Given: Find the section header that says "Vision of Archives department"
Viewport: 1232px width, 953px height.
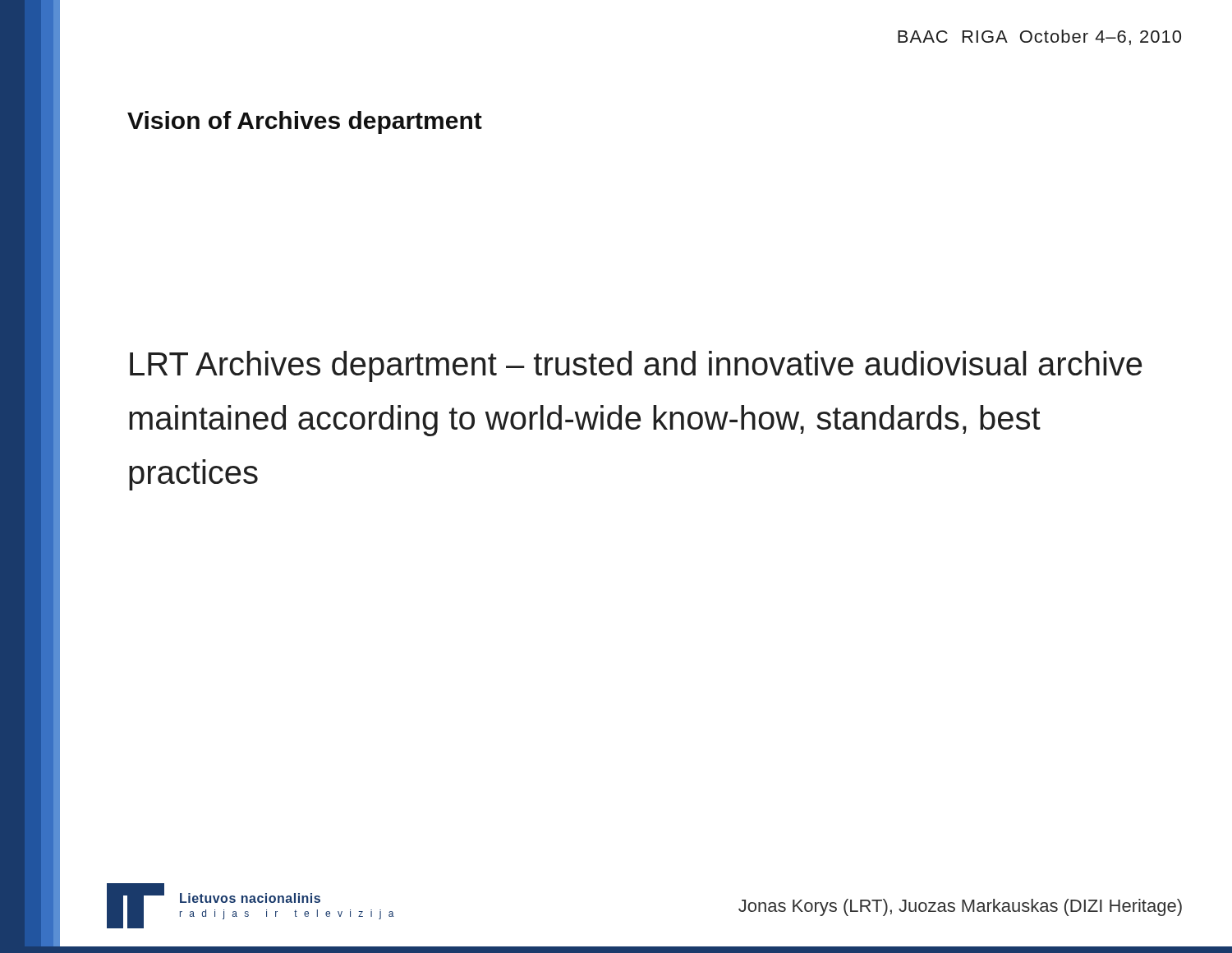Looking at the screenshot, I should [305, 120].
